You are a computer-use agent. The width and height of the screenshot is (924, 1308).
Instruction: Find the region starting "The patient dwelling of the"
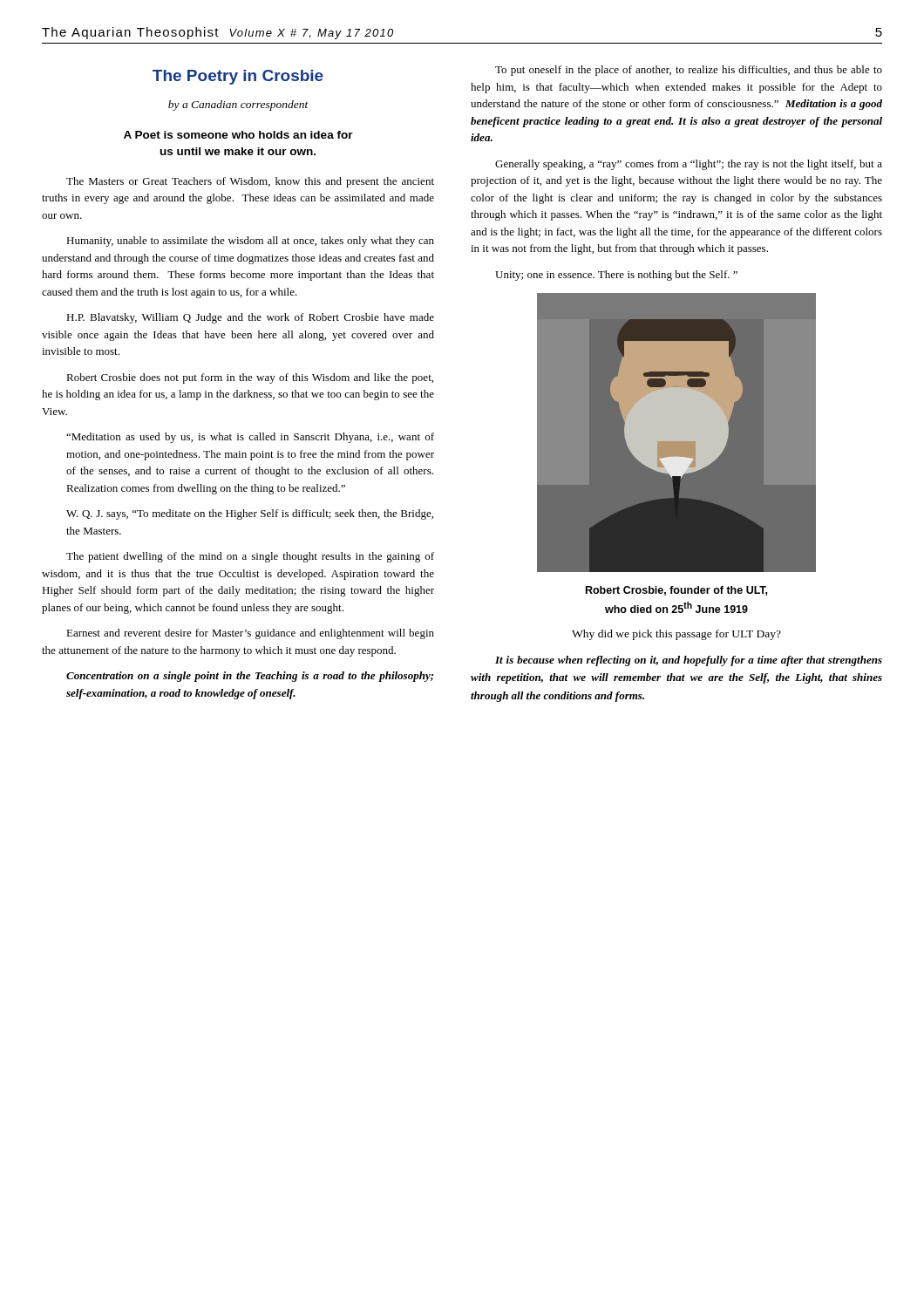pos(238,582)
